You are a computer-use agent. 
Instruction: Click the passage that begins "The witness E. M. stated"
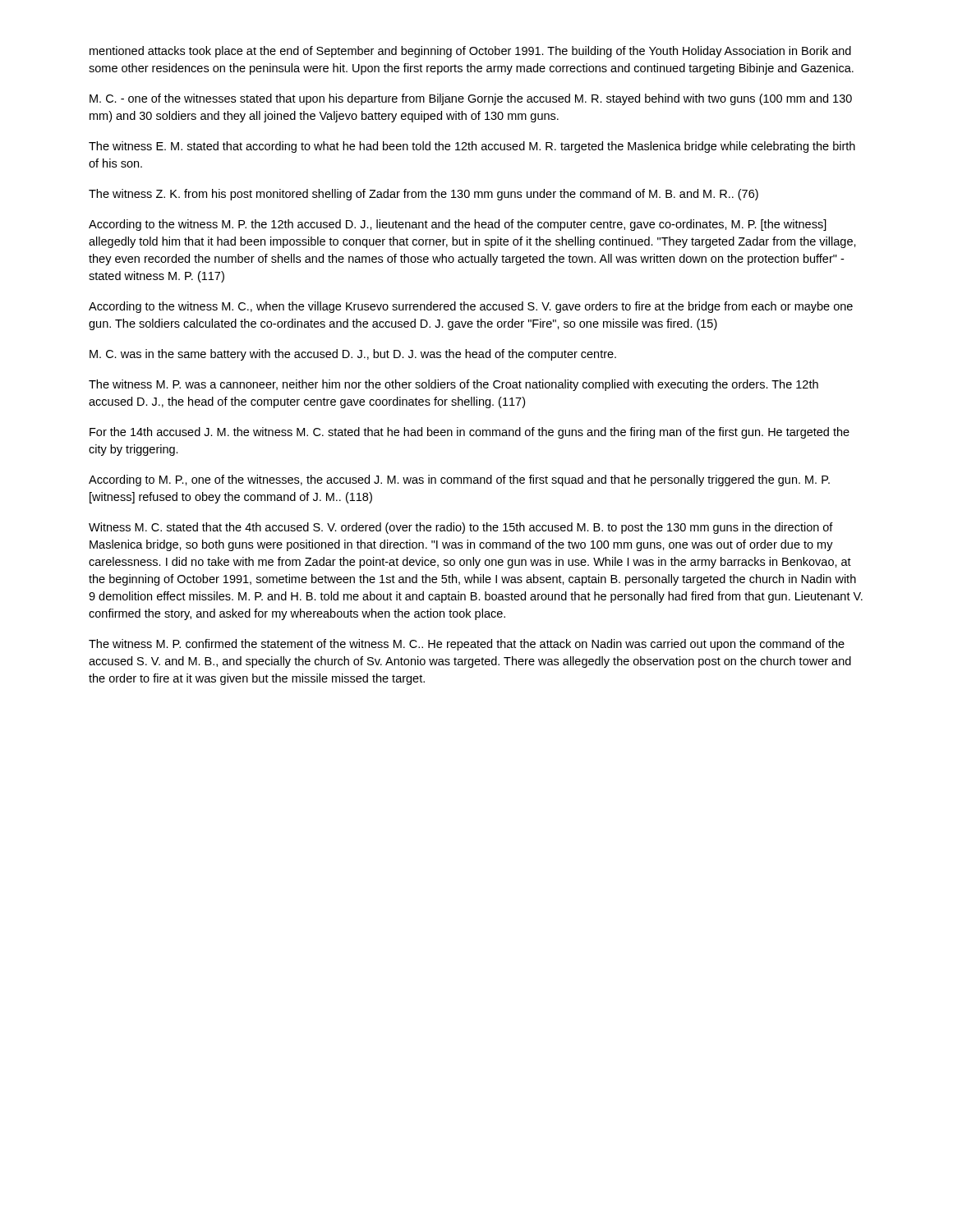472,155
